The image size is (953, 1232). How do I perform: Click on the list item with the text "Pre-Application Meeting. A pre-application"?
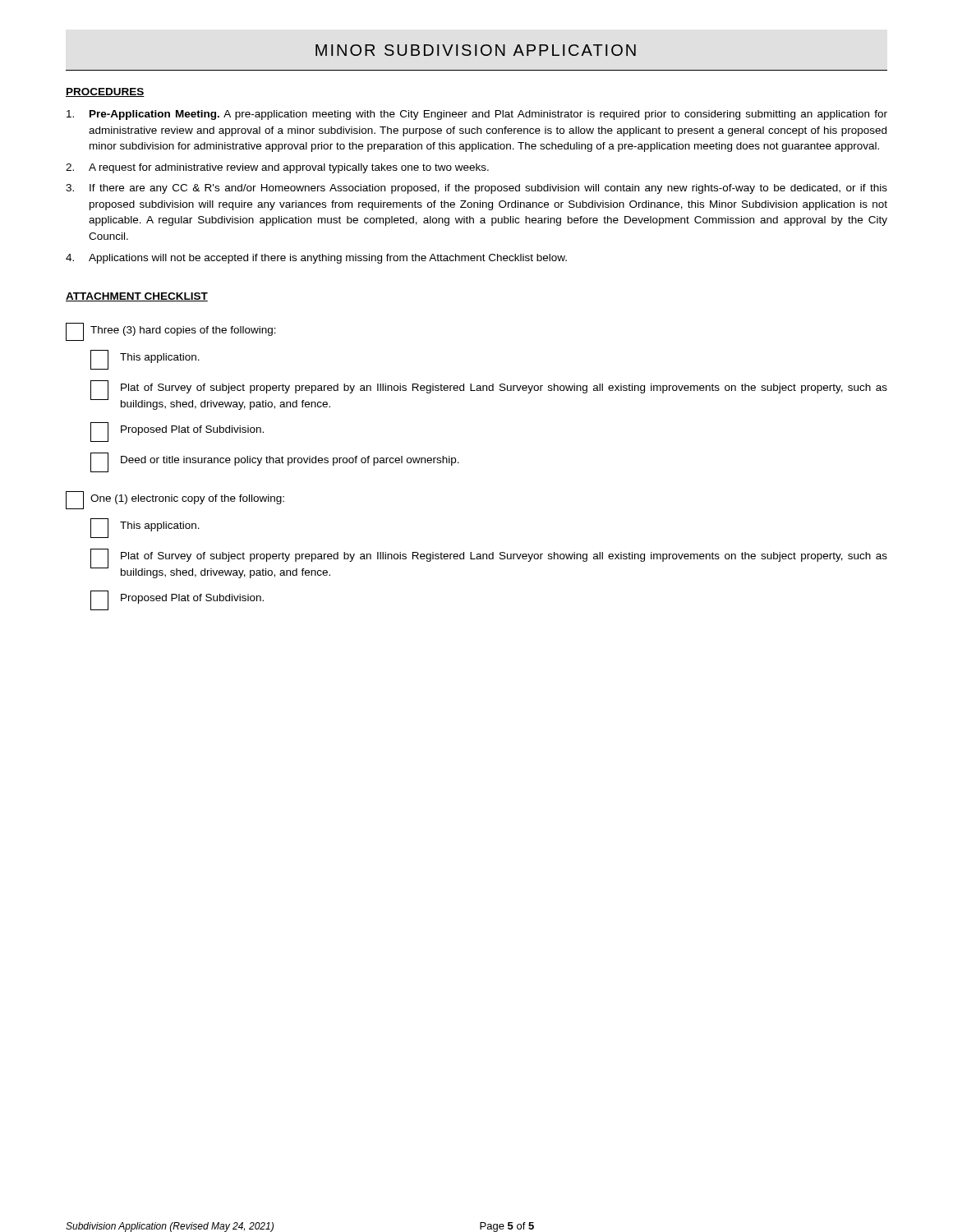[x=476, y=130]
